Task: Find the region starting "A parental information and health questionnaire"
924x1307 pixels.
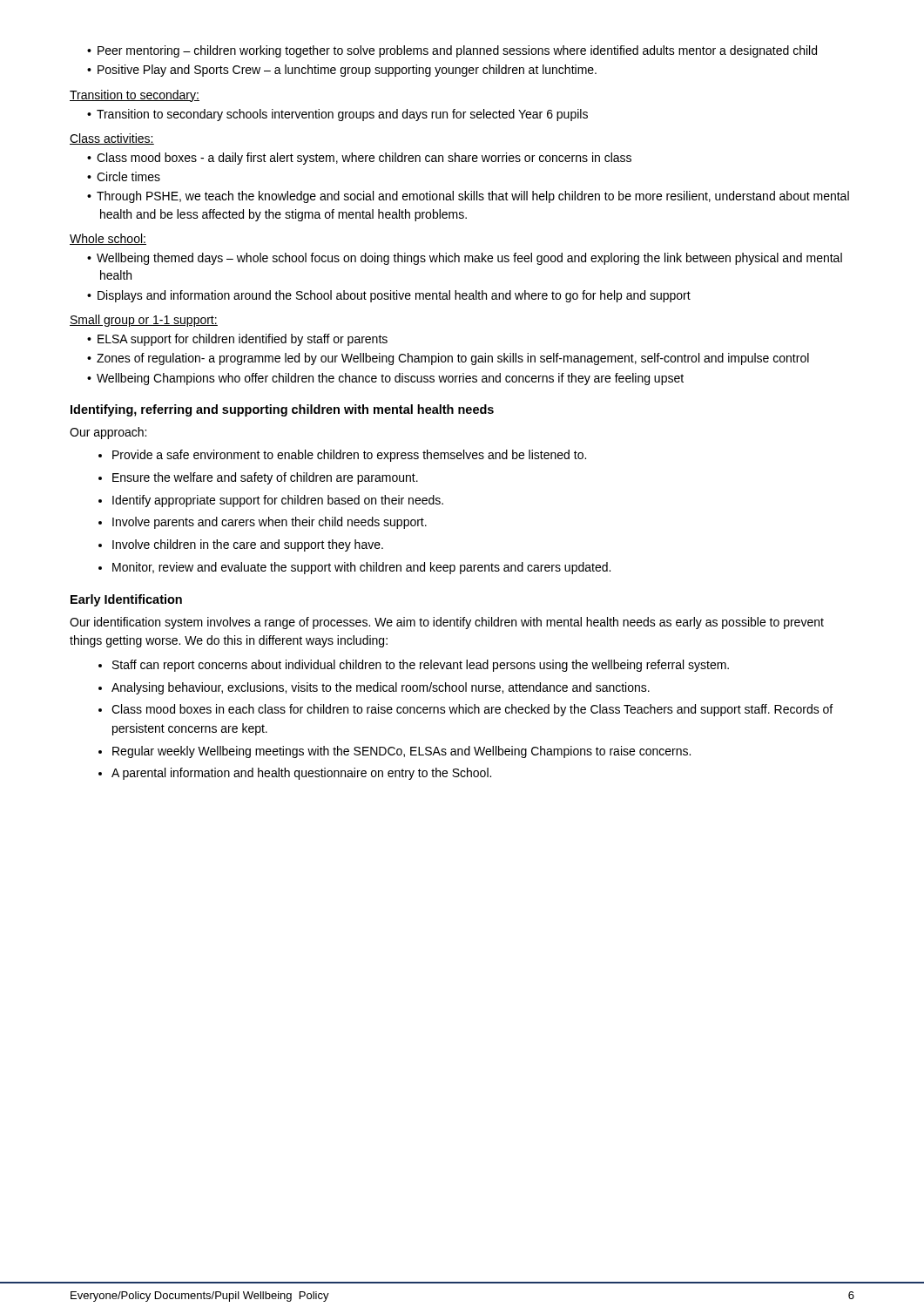Action: (302, 773)
